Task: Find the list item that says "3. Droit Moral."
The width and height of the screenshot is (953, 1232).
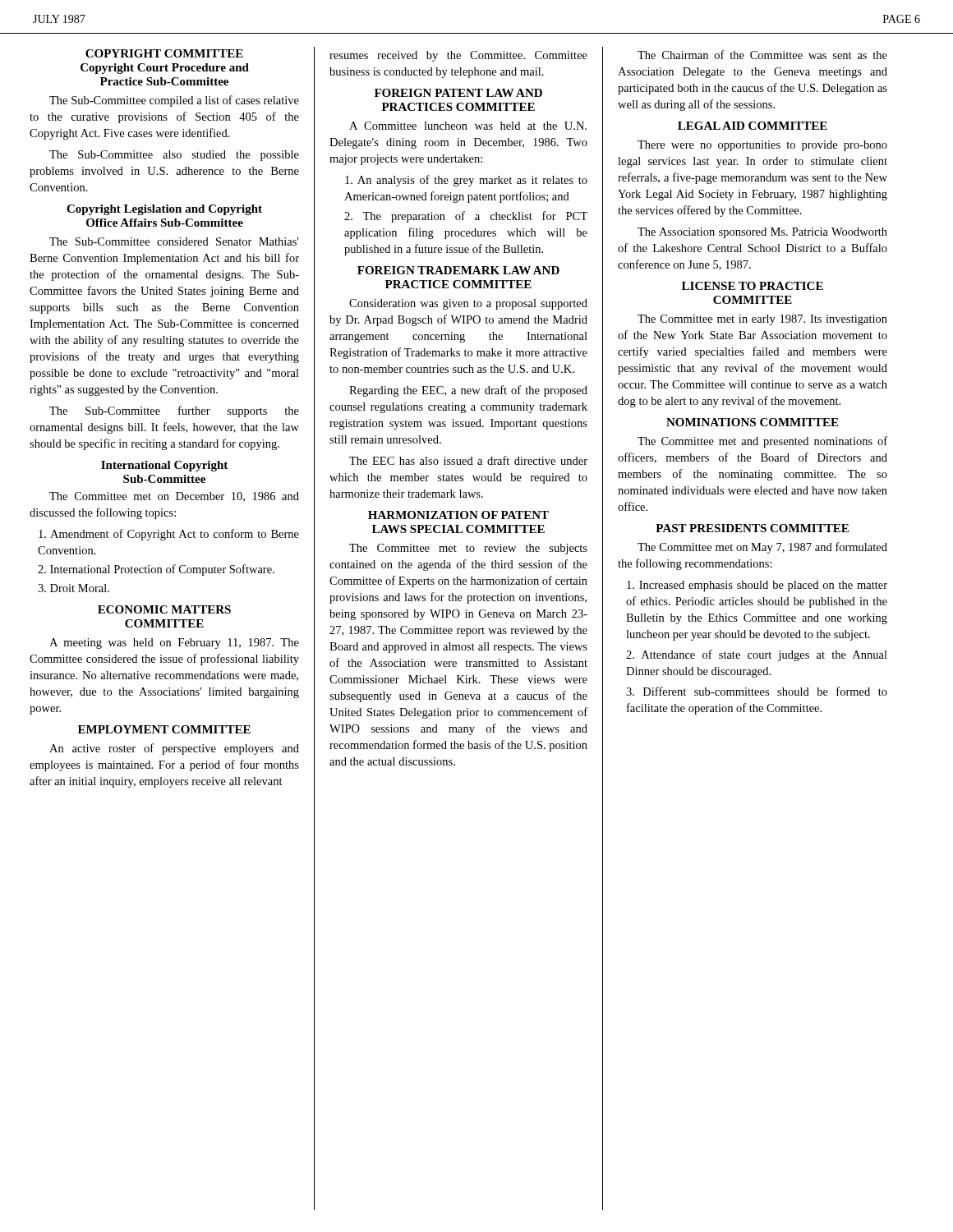Action: pos(74,588)
